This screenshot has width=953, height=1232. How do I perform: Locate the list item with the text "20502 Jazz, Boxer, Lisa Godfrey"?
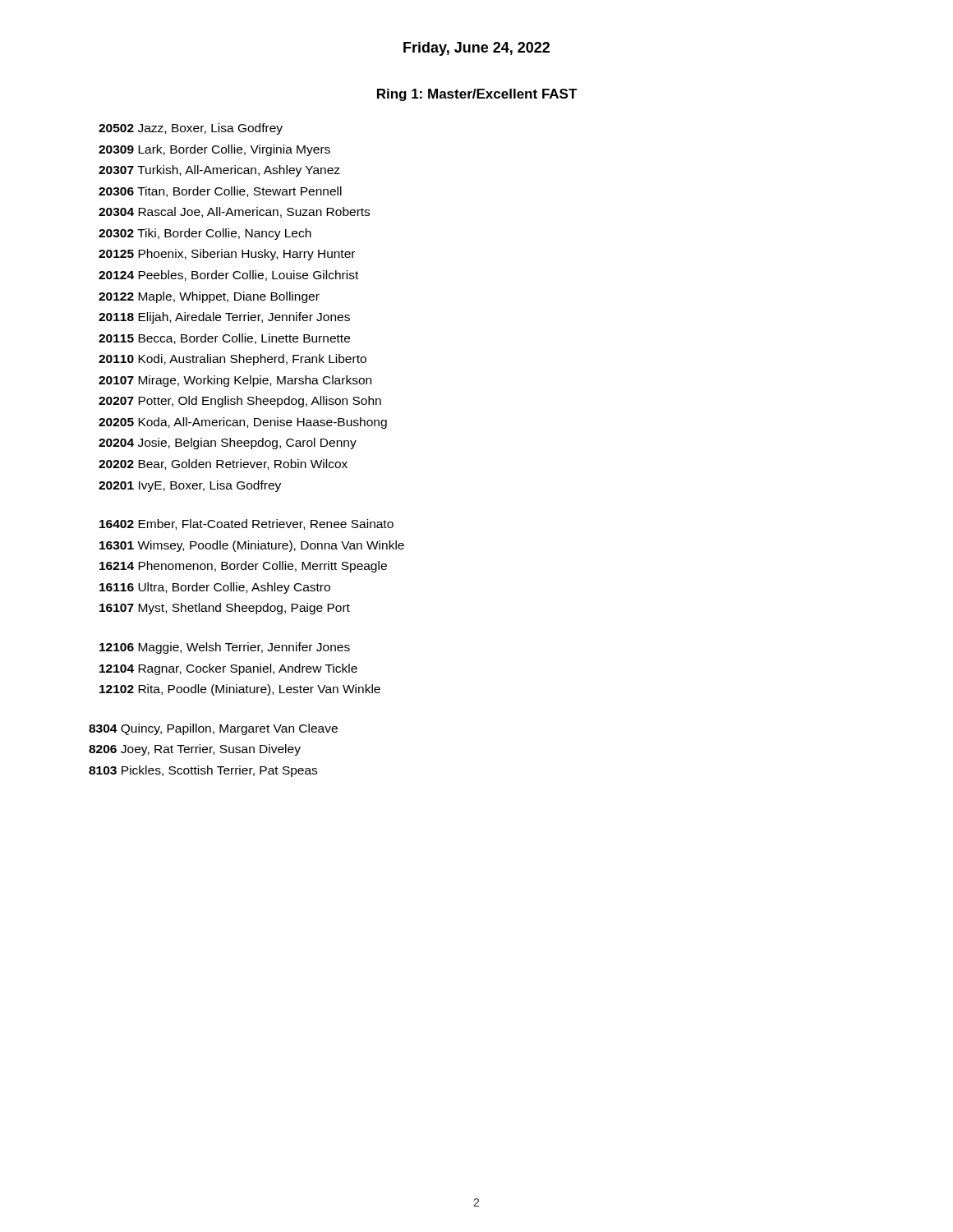tap(191, 128)
